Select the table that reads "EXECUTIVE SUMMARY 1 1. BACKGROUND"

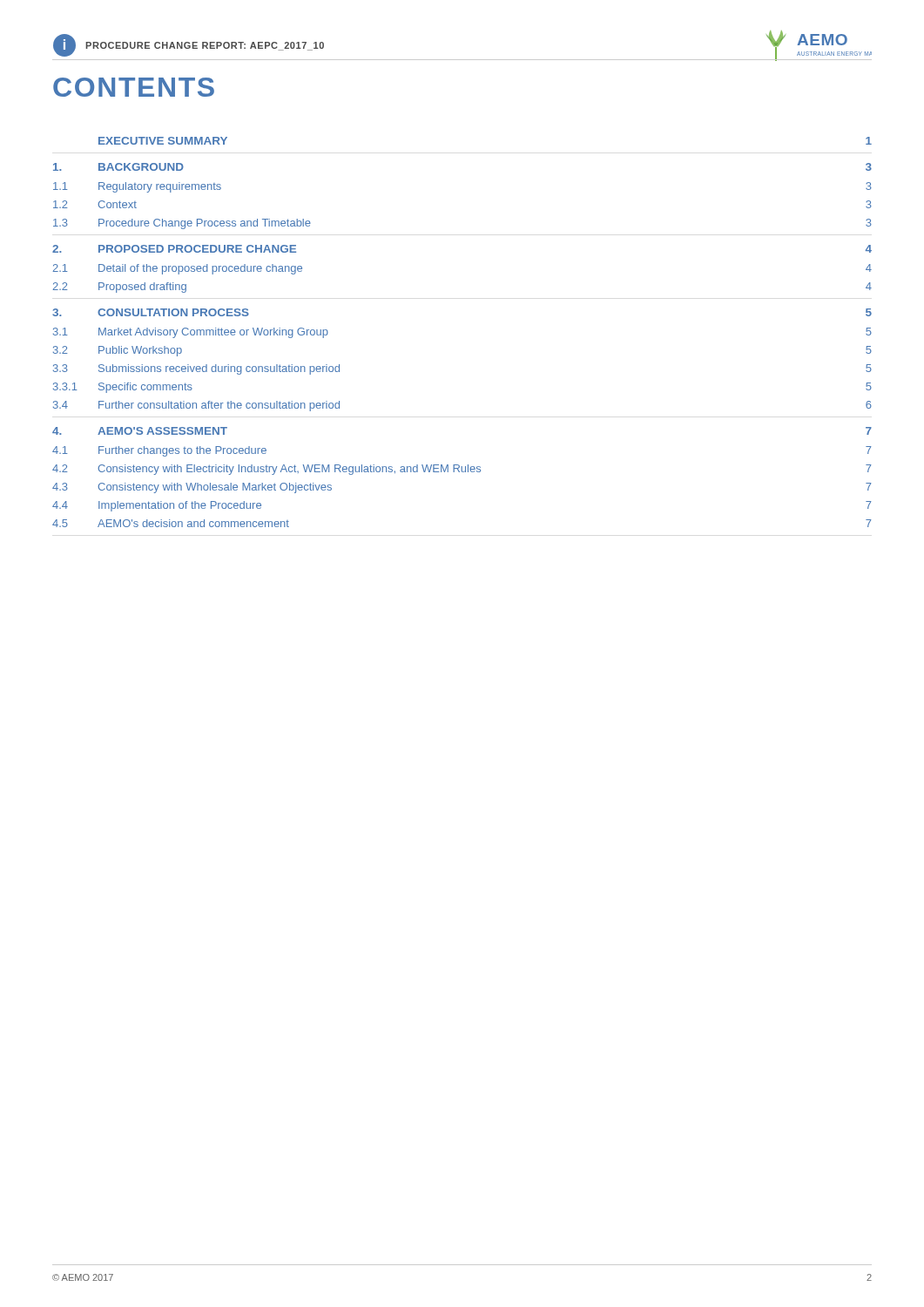(x=462, y=332)
